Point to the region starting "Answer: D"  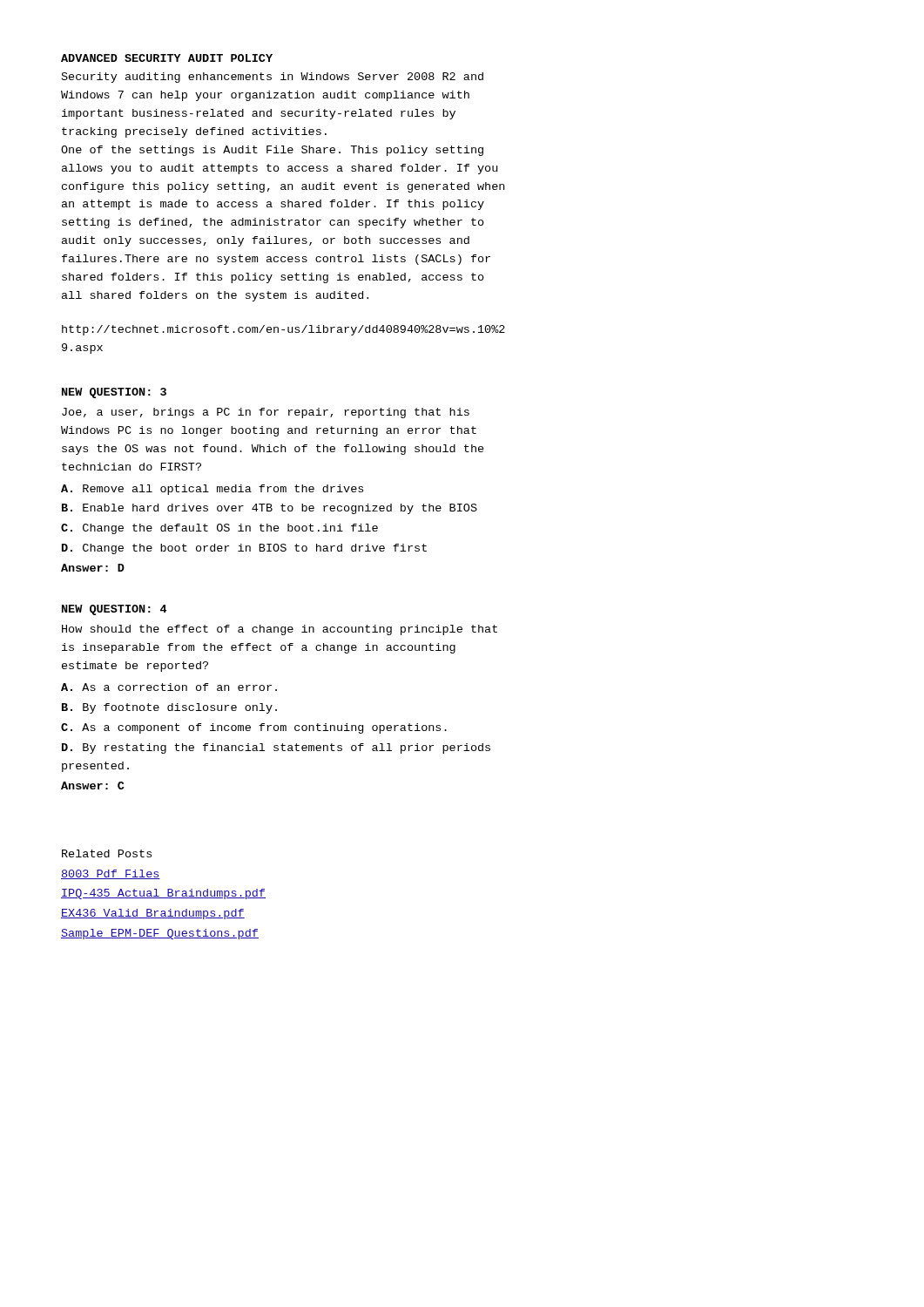[93, 569]
